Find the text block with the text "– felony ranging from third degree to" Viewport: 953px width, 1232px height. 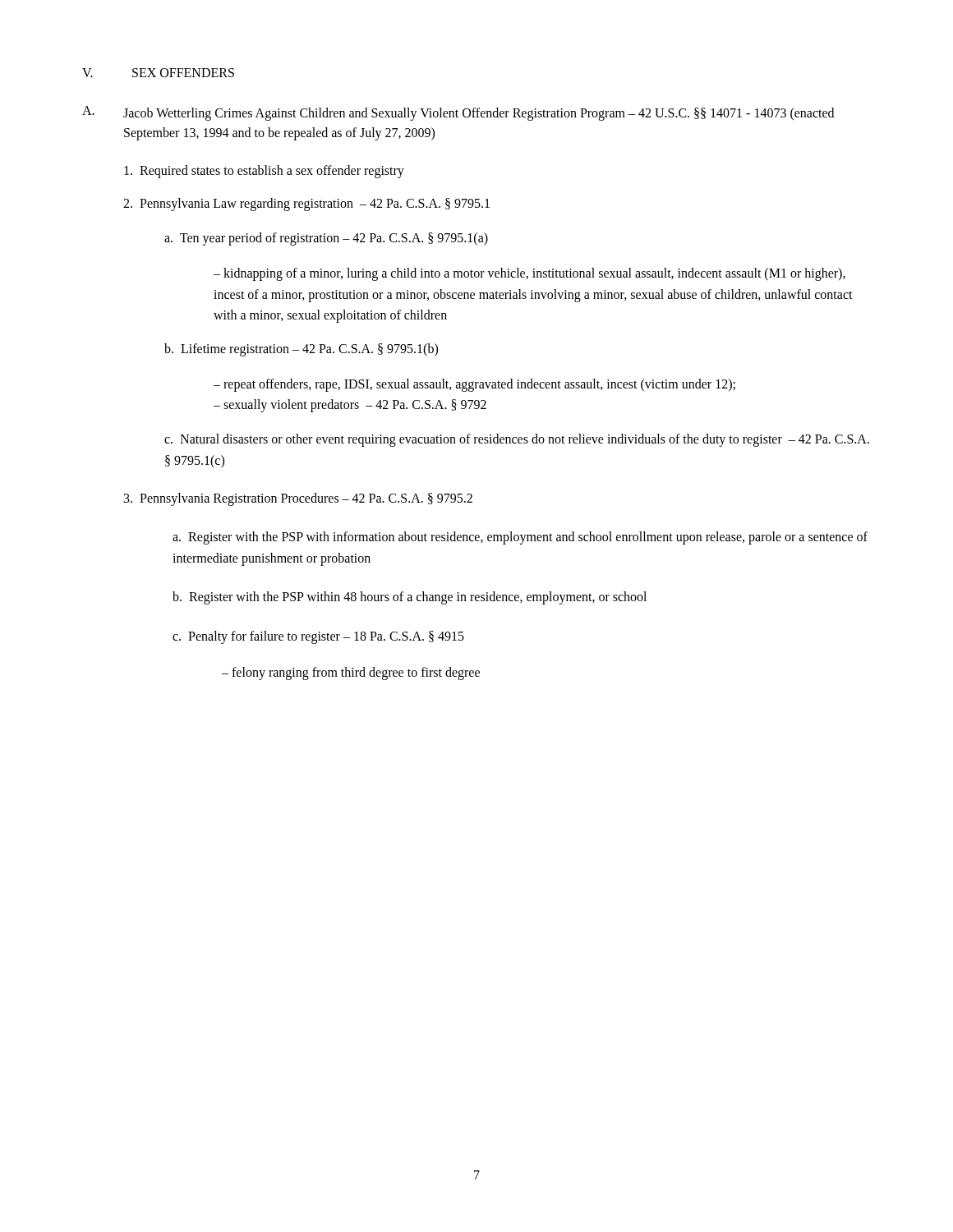[x=351, y=672]
